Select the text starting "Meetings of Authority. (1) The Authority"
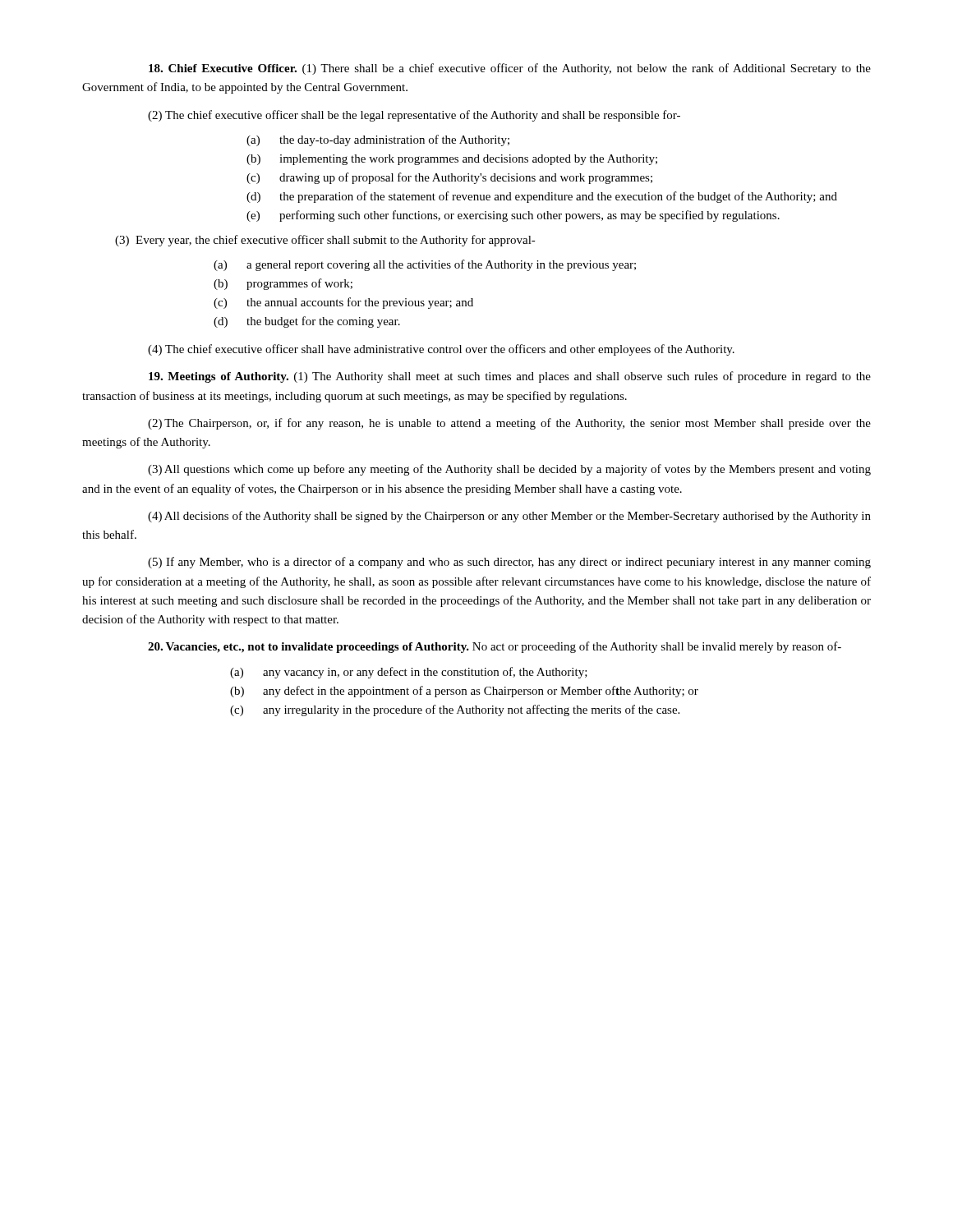Image resolution: width=953 pixels, height=1232 pixels. point(476,386)
